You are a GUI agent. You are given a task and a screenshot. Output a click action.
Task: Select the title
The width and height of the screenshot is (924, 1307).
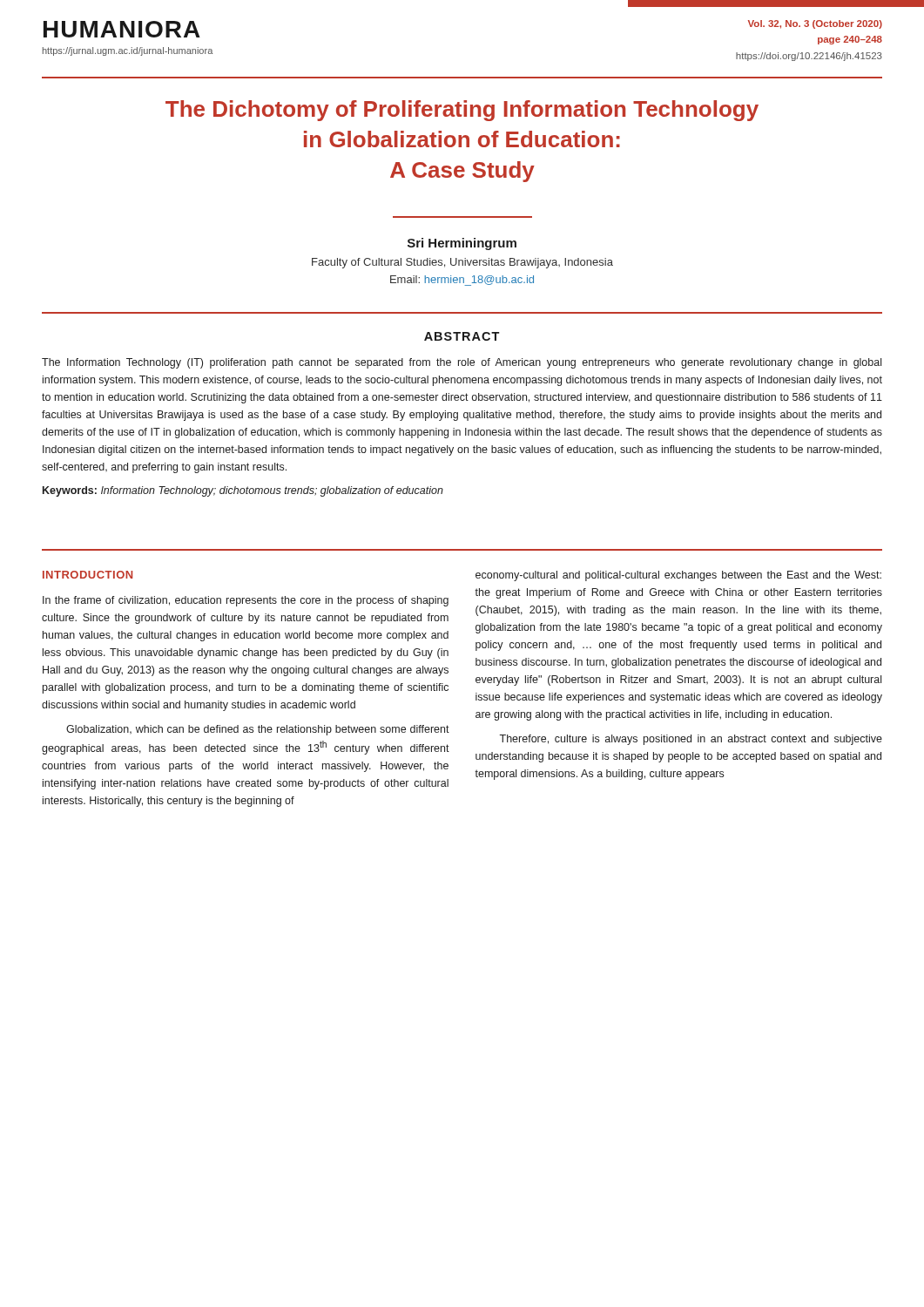462,140
